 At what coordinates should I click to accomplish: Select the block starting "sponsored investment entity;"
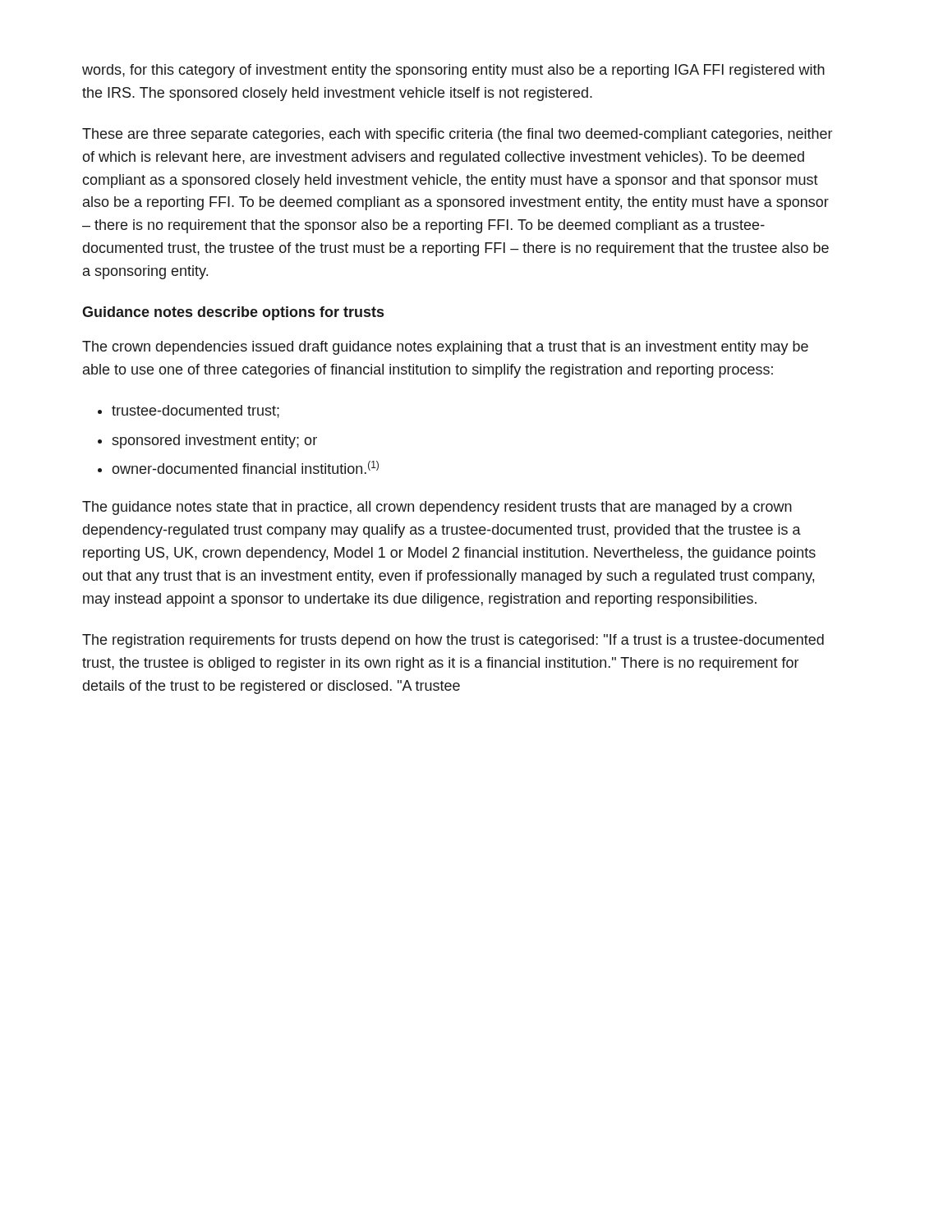click(x=214, y=440)
